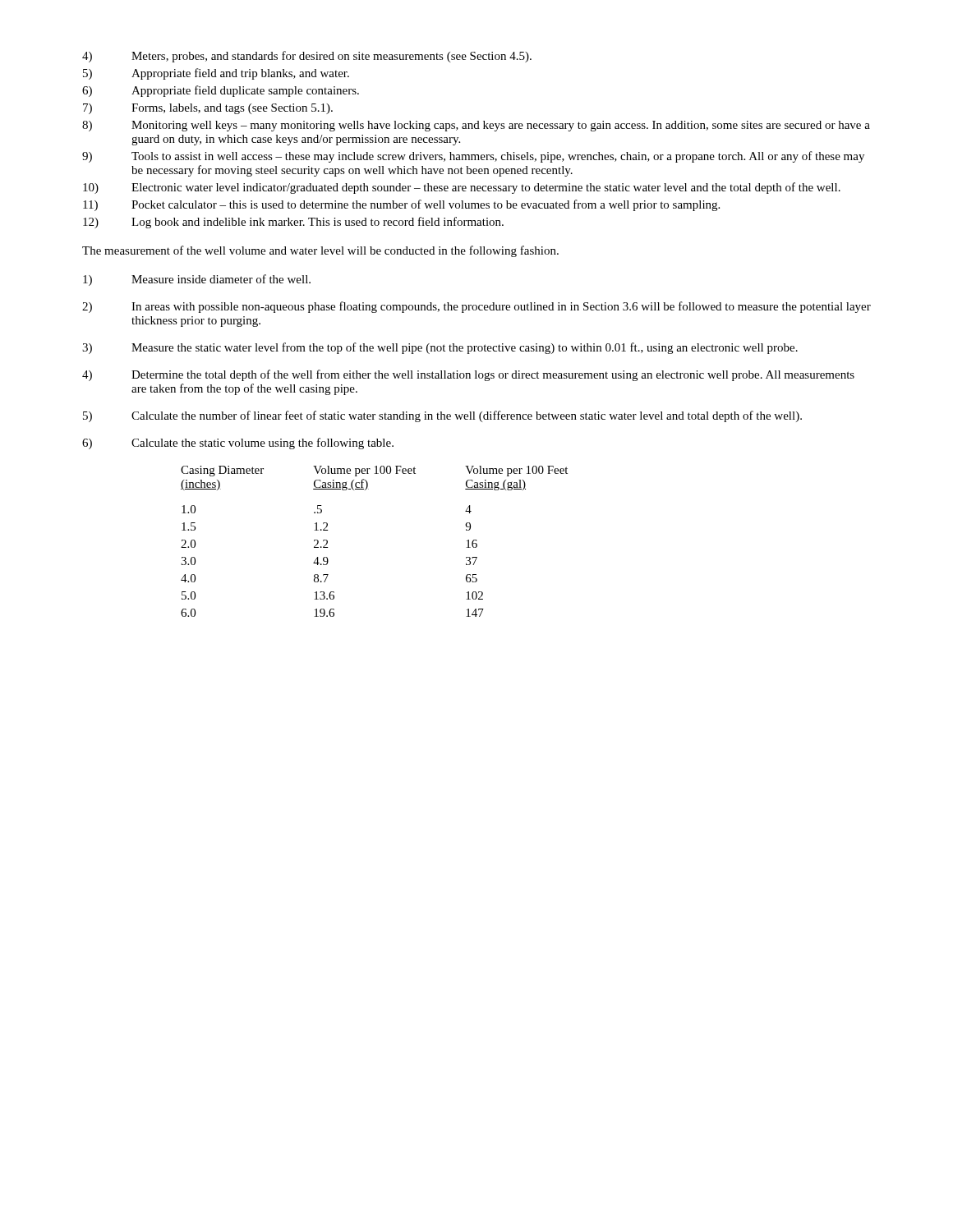
Task: Locate the list item containing "4) Meters, probes, and standards"
Action: tap(476, 56)
